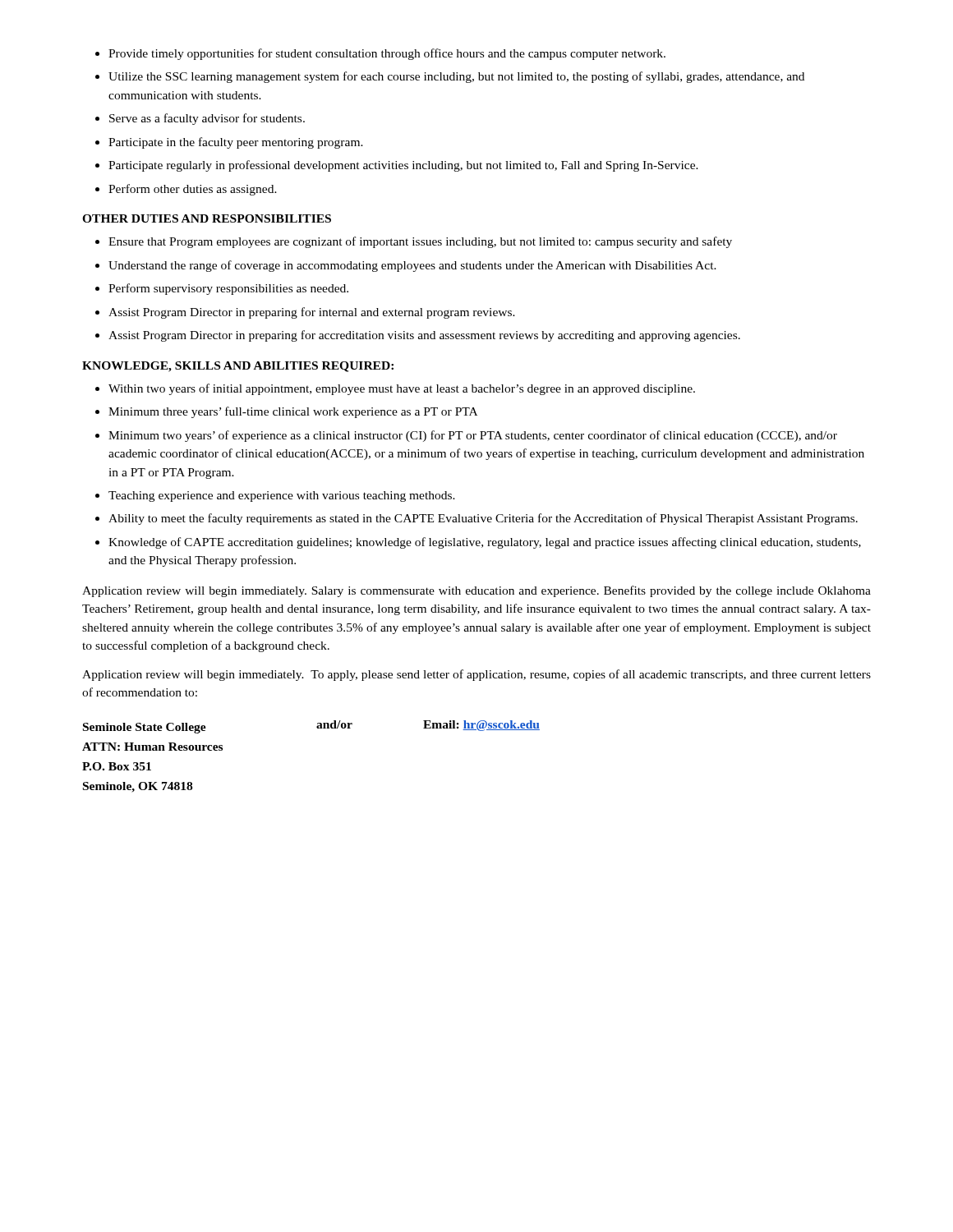This screenshot has width=953, height=1232.
Task: Point to the text starting "Participate regularly in professional development activities including,"
Action: [x=404, y=165]
